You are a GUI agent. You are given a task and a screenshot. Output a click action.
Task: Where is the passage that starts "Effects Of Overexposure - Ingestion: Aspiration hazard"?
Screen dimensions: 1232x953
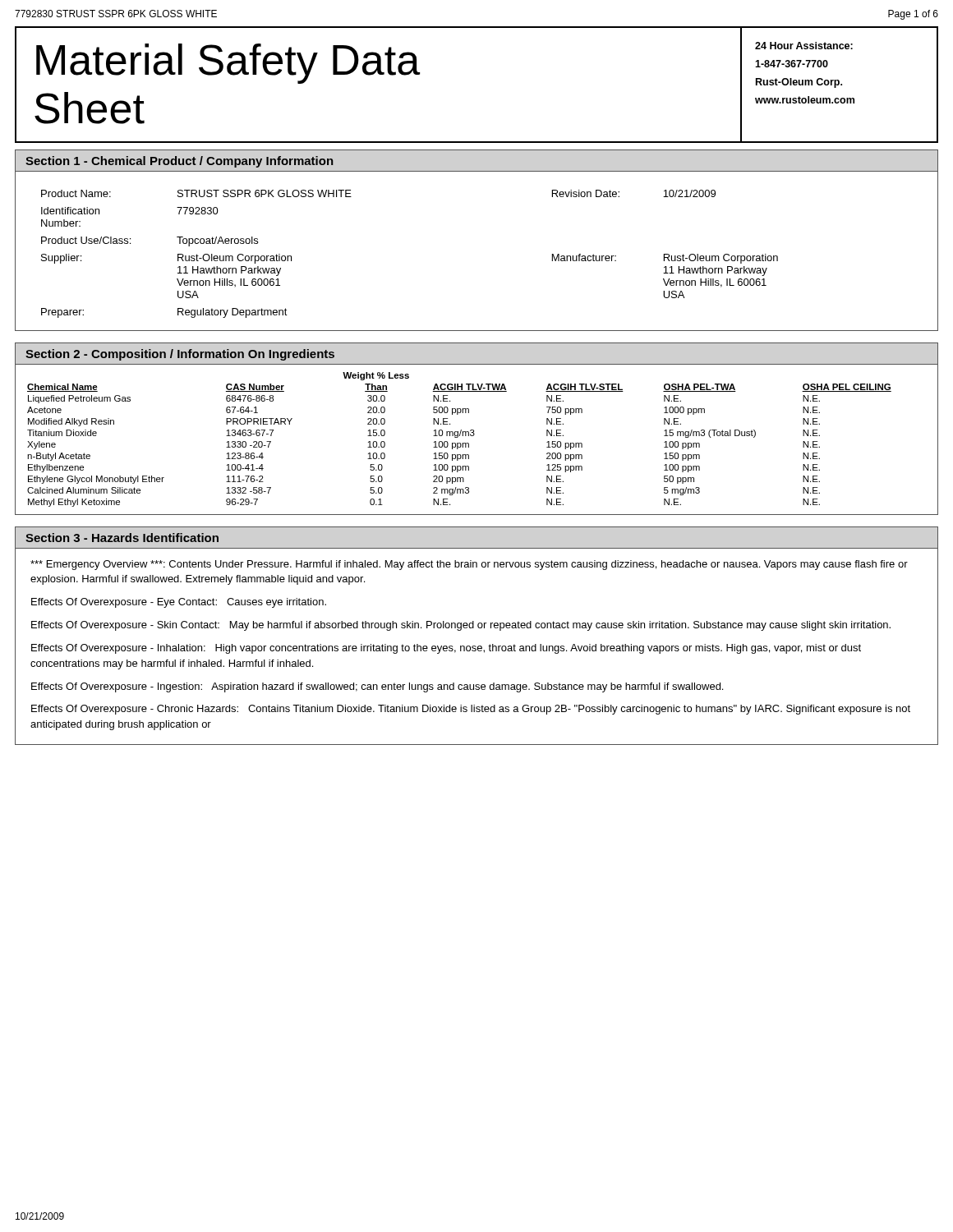point(377,686)
